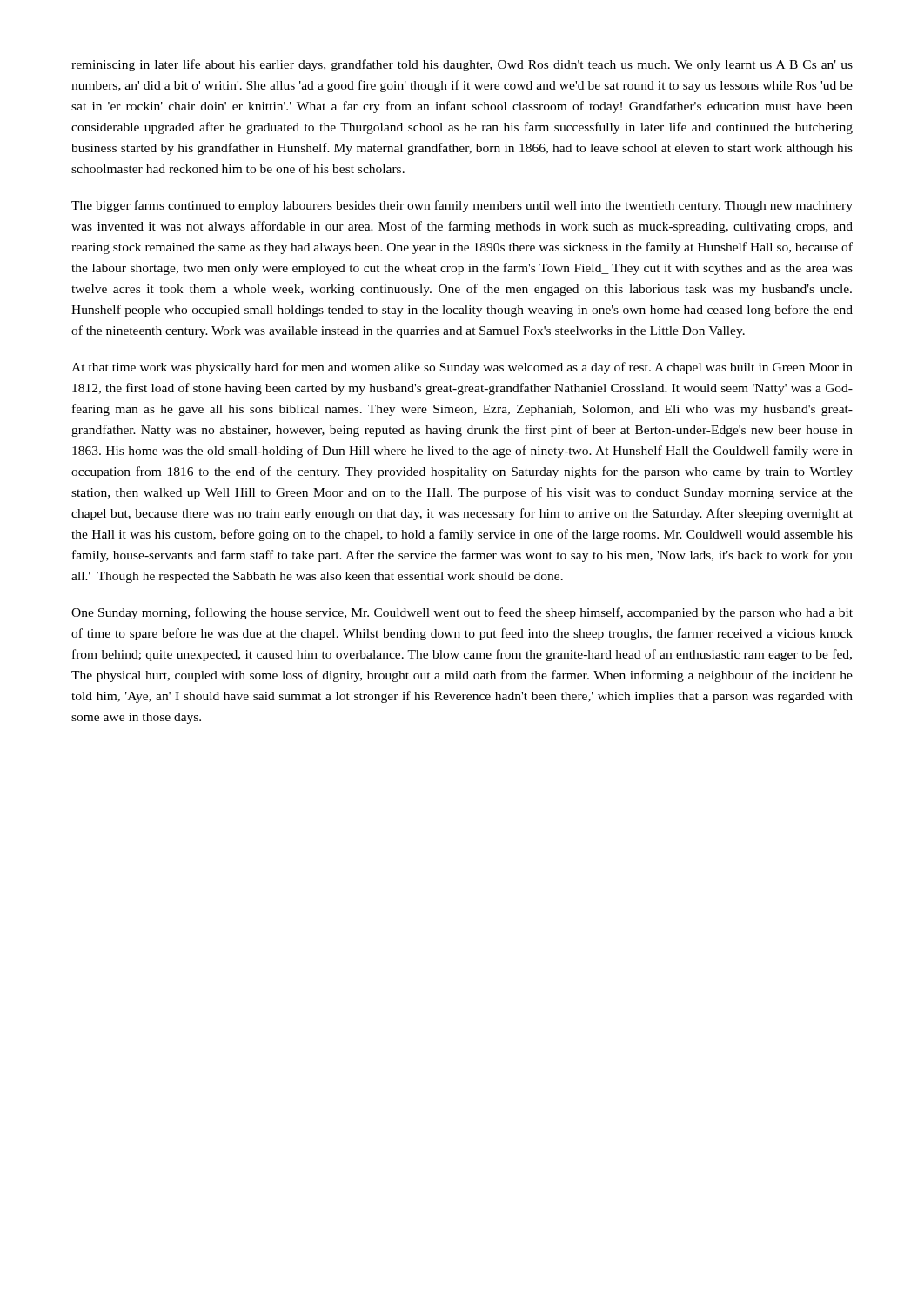Click the passage that begins "reminiscing in later life about his earlier"
The image size is (924, 1305).
[x=462, y=116]
